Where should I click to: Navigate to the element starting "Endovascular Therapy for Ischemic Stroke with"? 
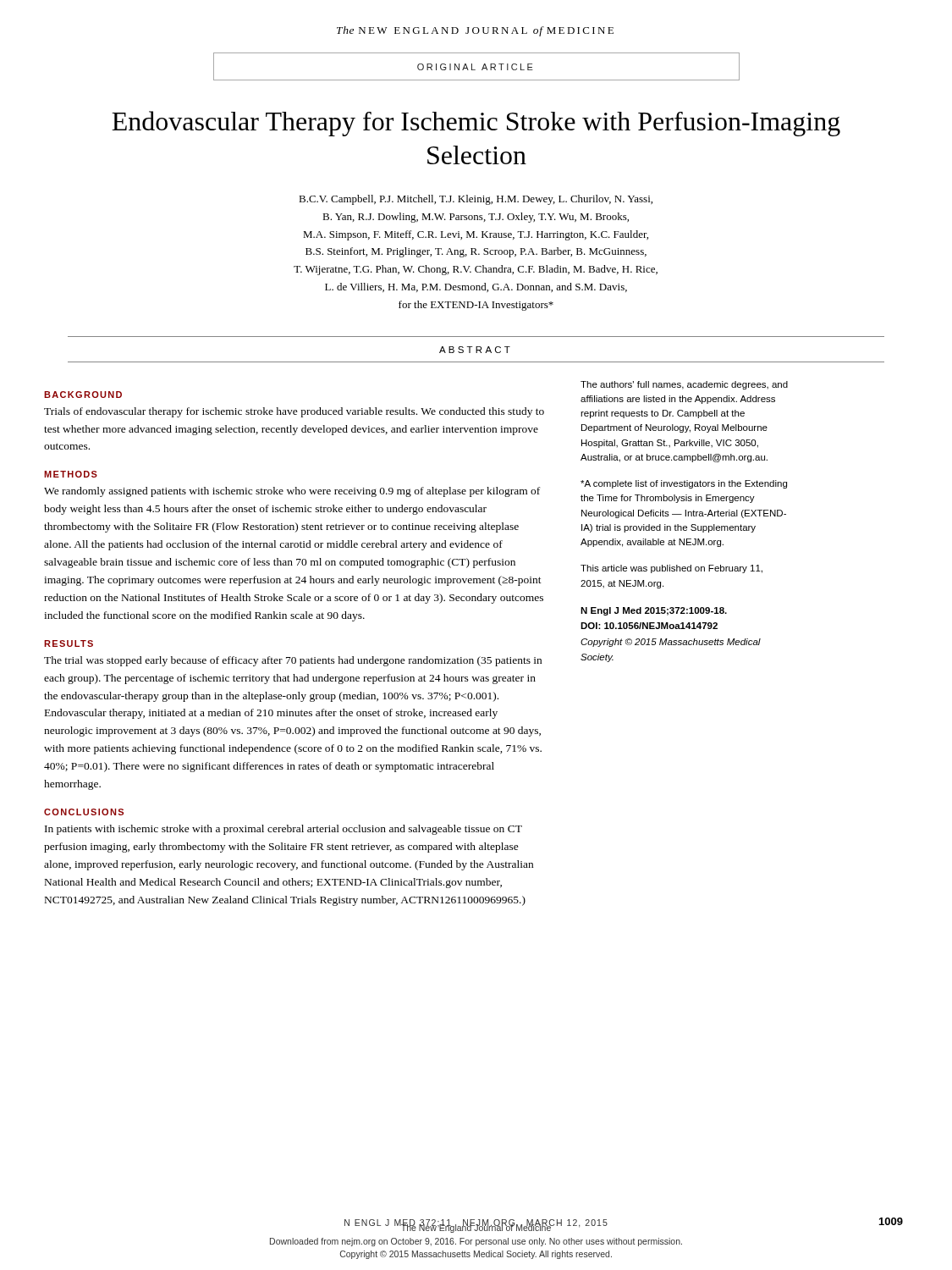476,138
